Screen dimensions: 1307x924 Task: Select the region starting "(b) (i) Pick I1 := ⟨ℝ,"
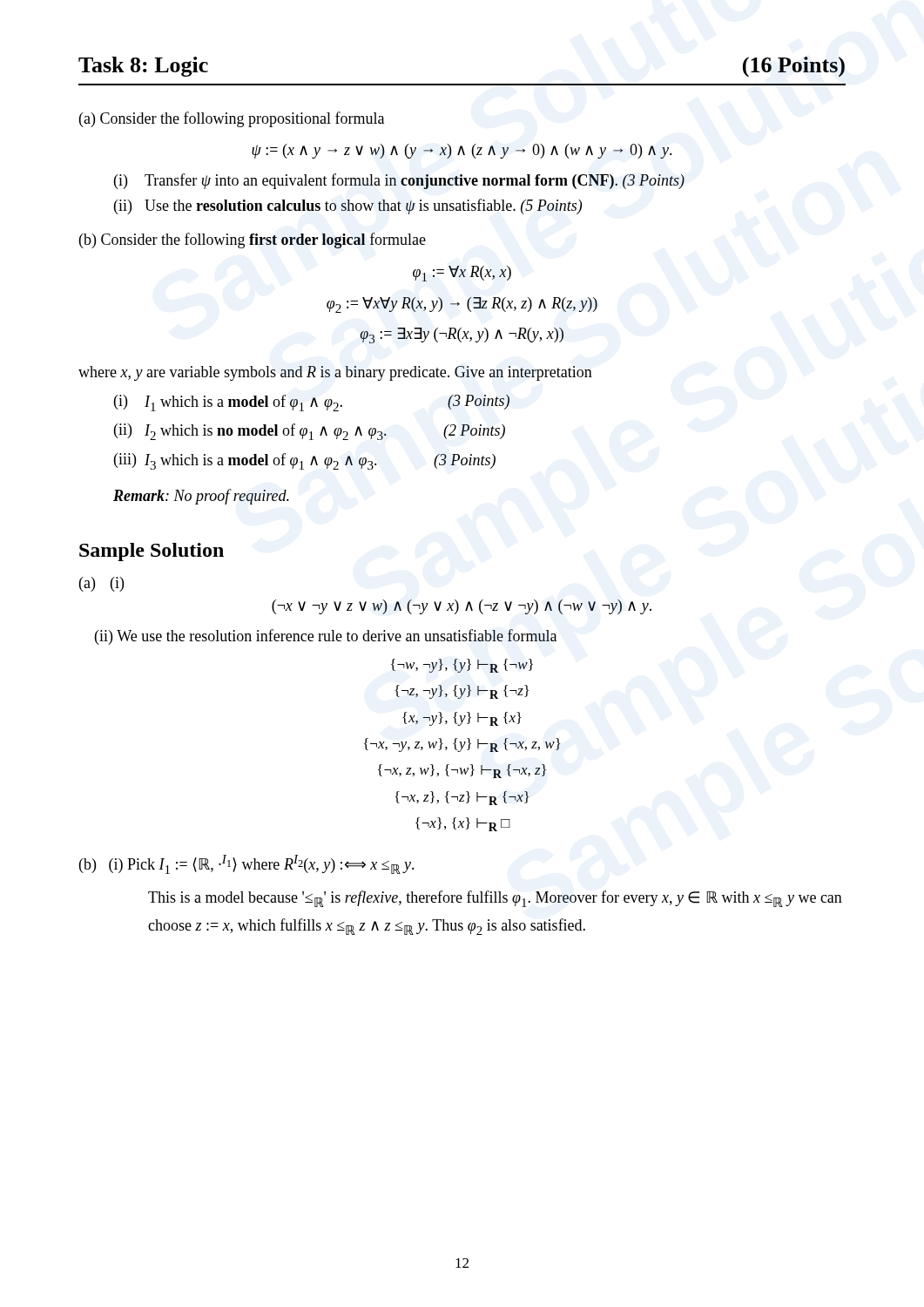(247, 864)
